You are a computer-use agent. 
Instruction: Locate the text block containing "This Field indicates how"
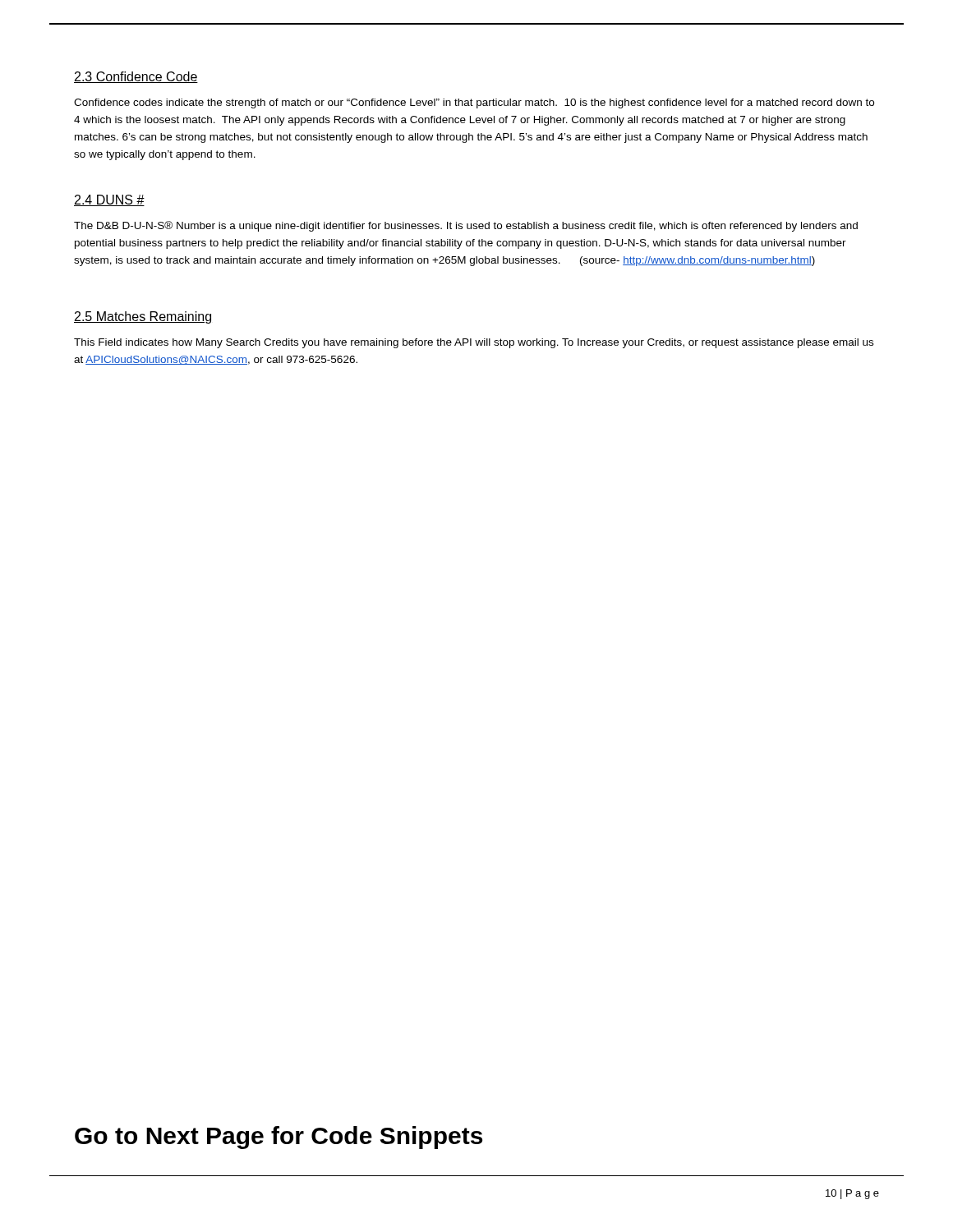coord(474,351)
